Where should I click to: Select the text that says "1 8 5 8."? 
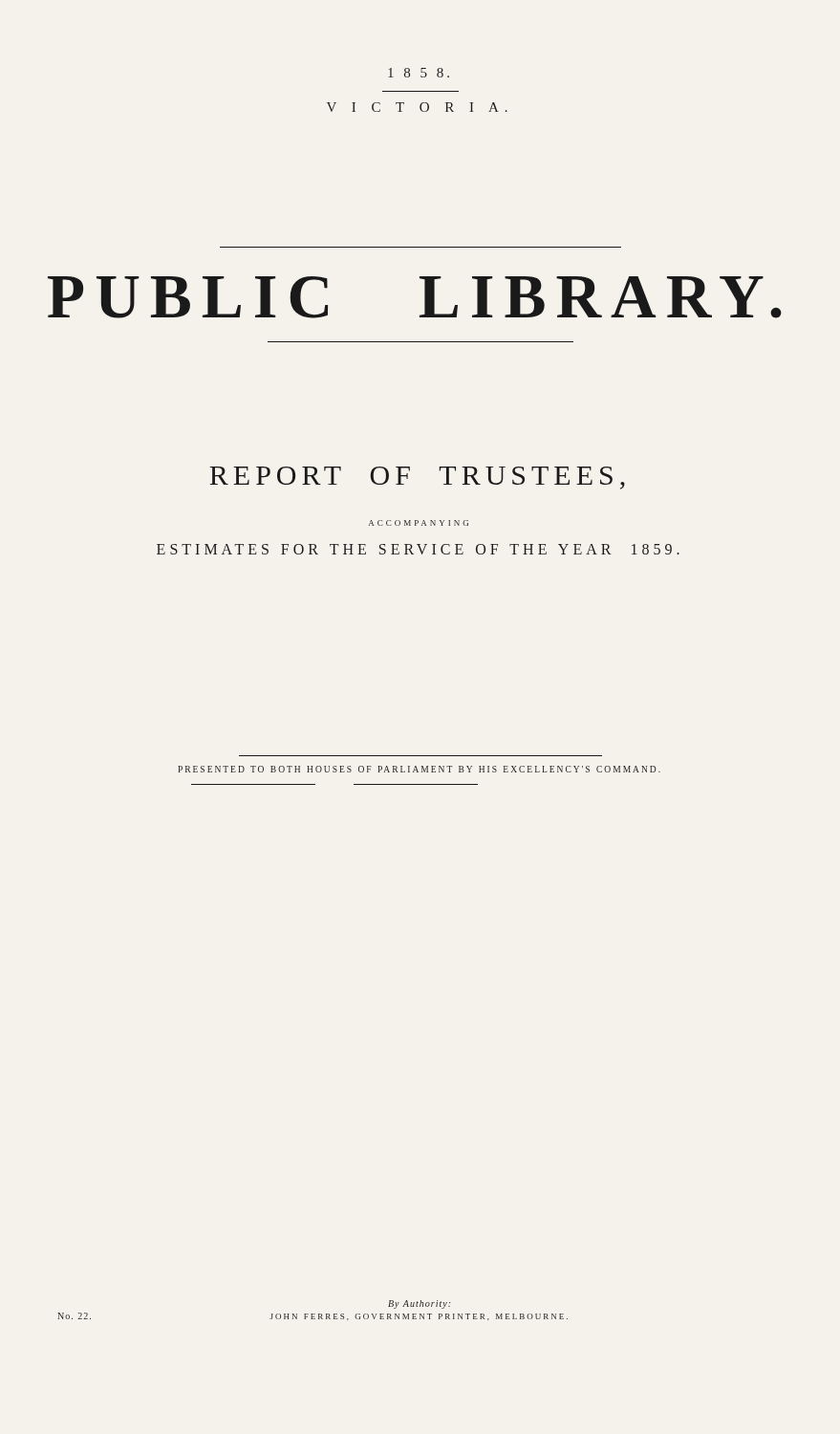click(420, 73)
